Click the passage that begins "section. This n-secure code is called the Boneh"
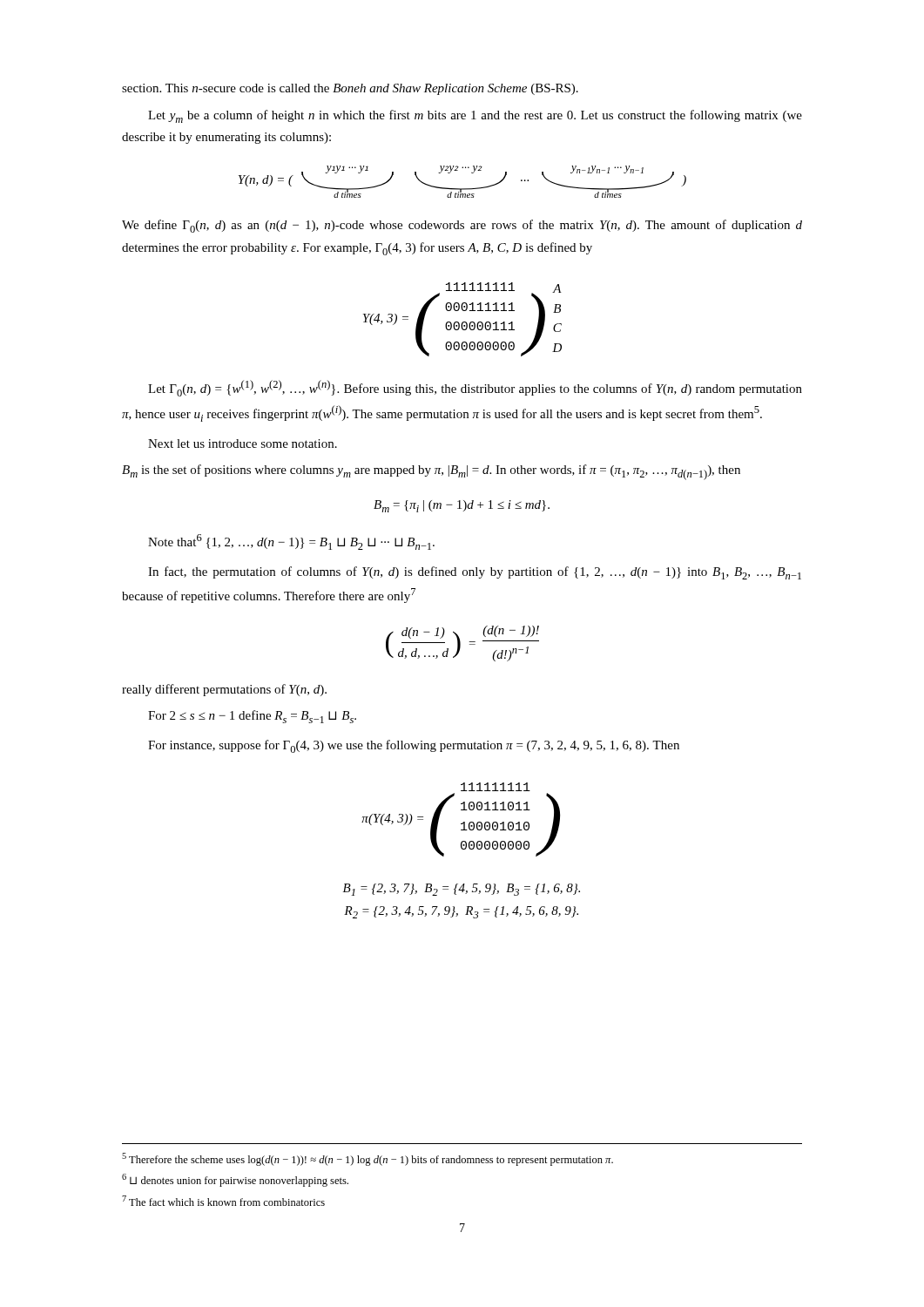Viewport: 924px width, 1307px height. (350, 88)
